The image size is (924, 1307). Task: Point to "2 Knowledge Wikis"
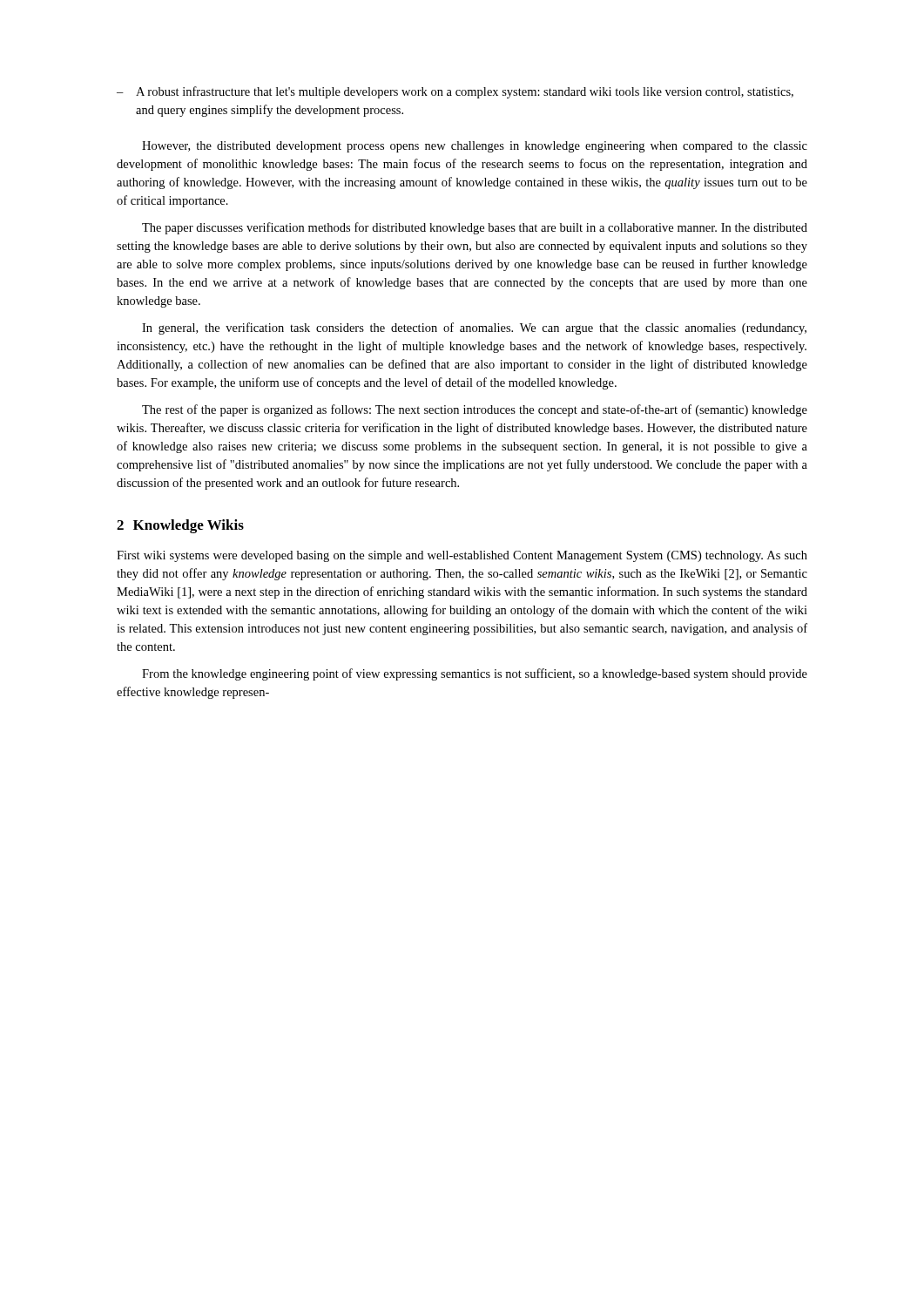pyautogui.click(x=180, y=526)
